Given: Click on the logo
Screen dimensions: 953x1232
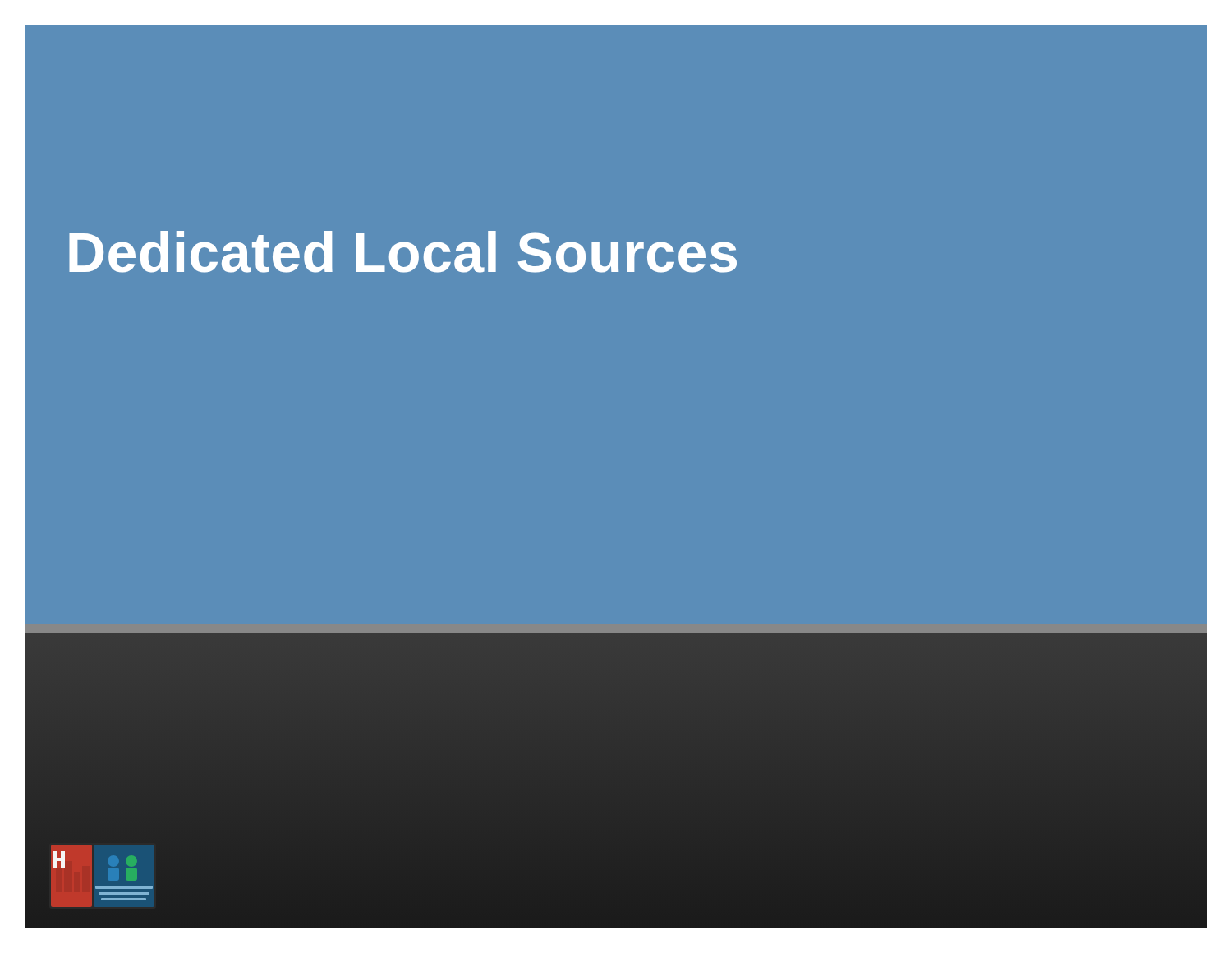Looking at the screenshot, I should click(103, 877).
